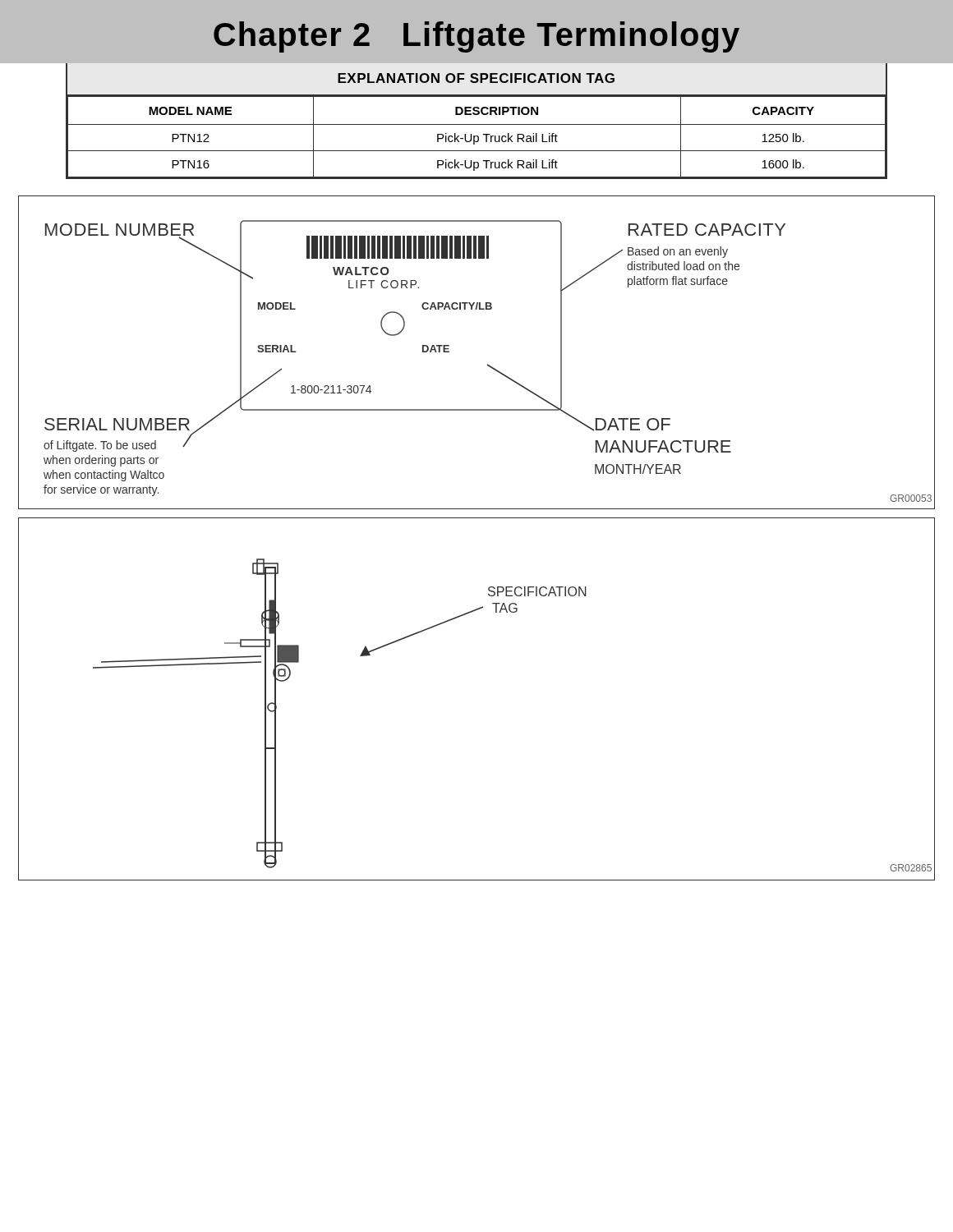The image size is (953, 1232).
Task: Select the engineering diagram
Action: (x=476, y=699)
